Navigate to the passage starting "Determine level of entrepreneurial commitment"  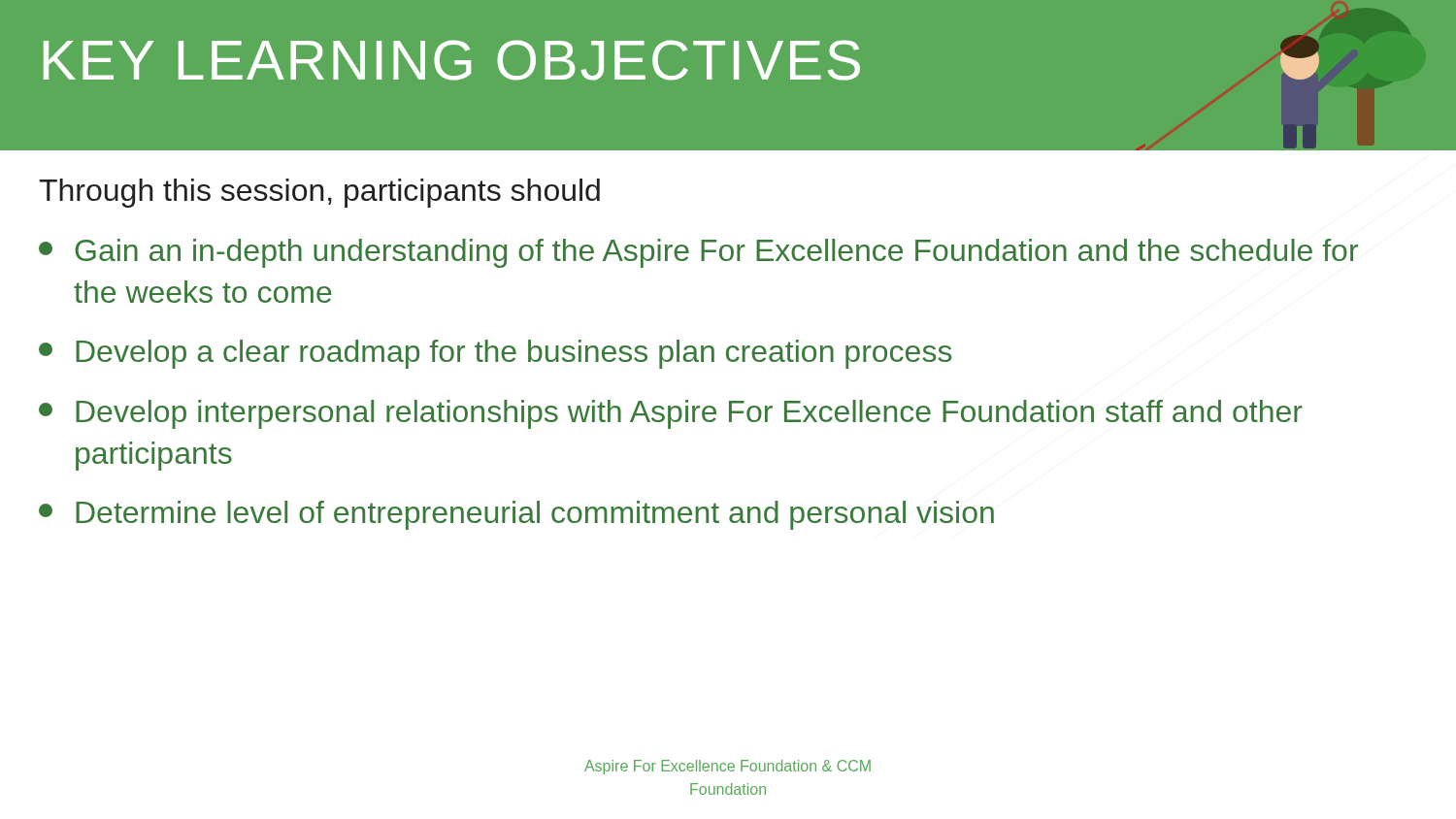709,513
